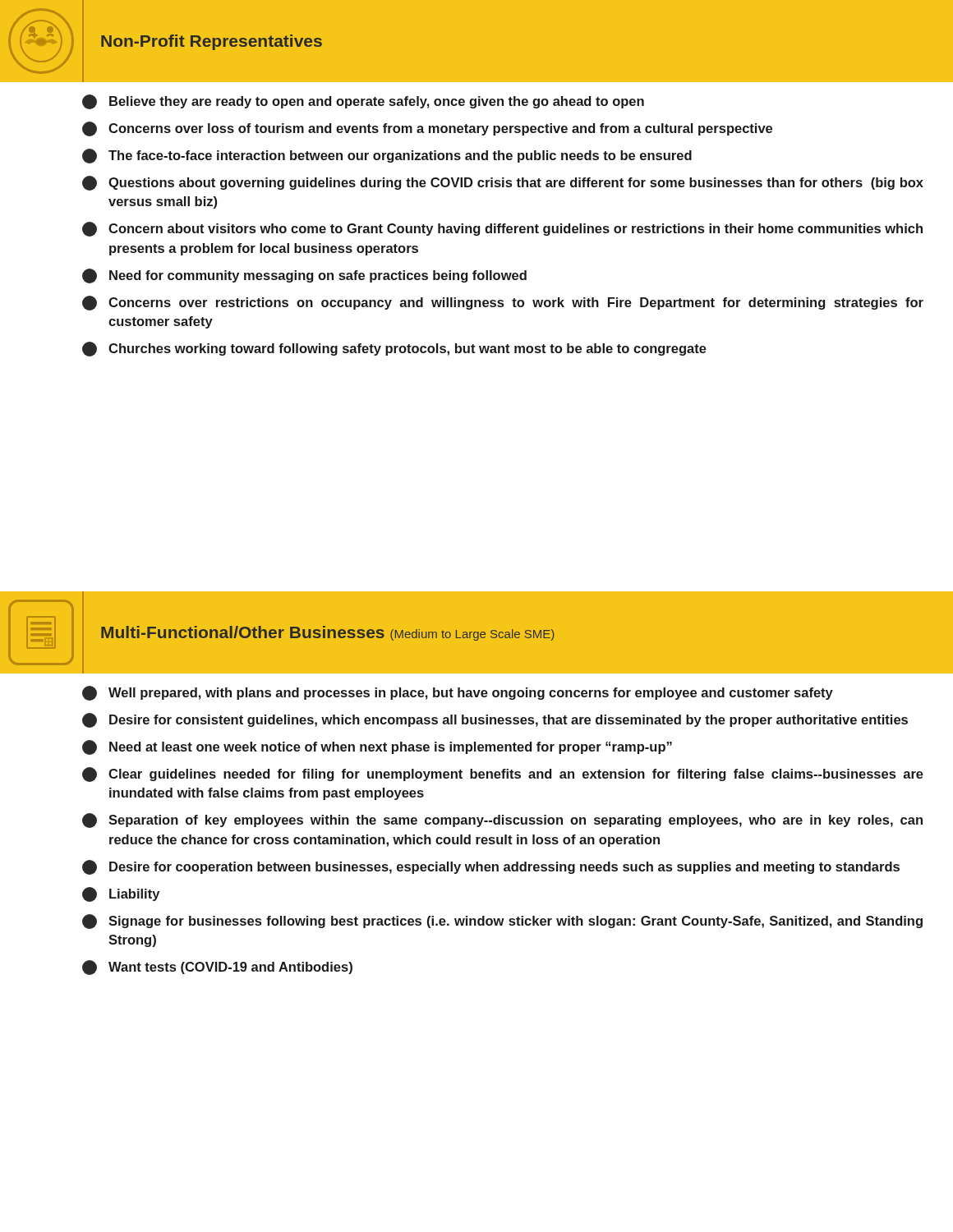Select the list item that says "Concerns over loss"
953x1232 pixels.
pos(503,129)
